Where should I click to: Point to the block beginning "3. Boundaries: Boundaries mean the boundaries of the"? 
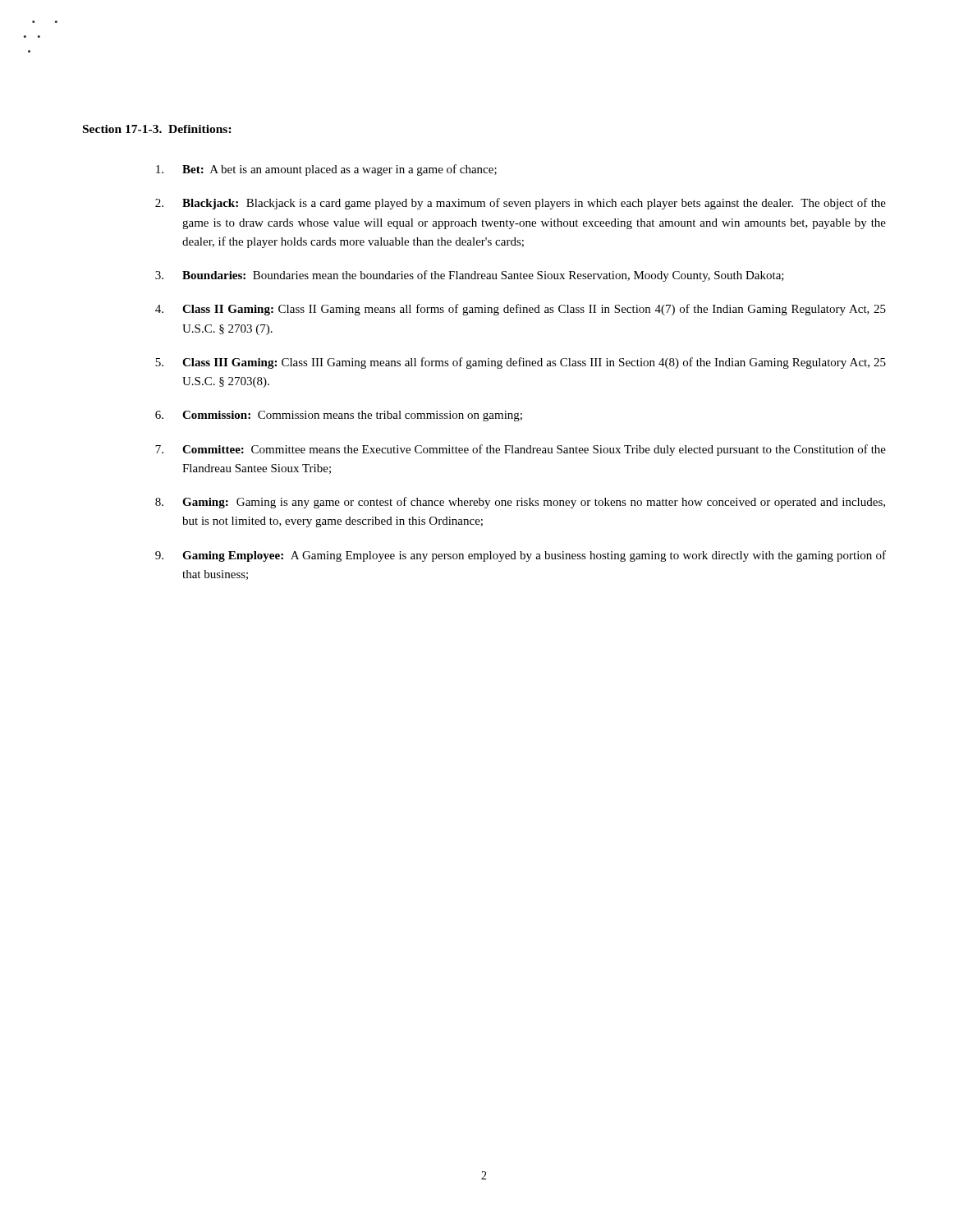[484, 276]
